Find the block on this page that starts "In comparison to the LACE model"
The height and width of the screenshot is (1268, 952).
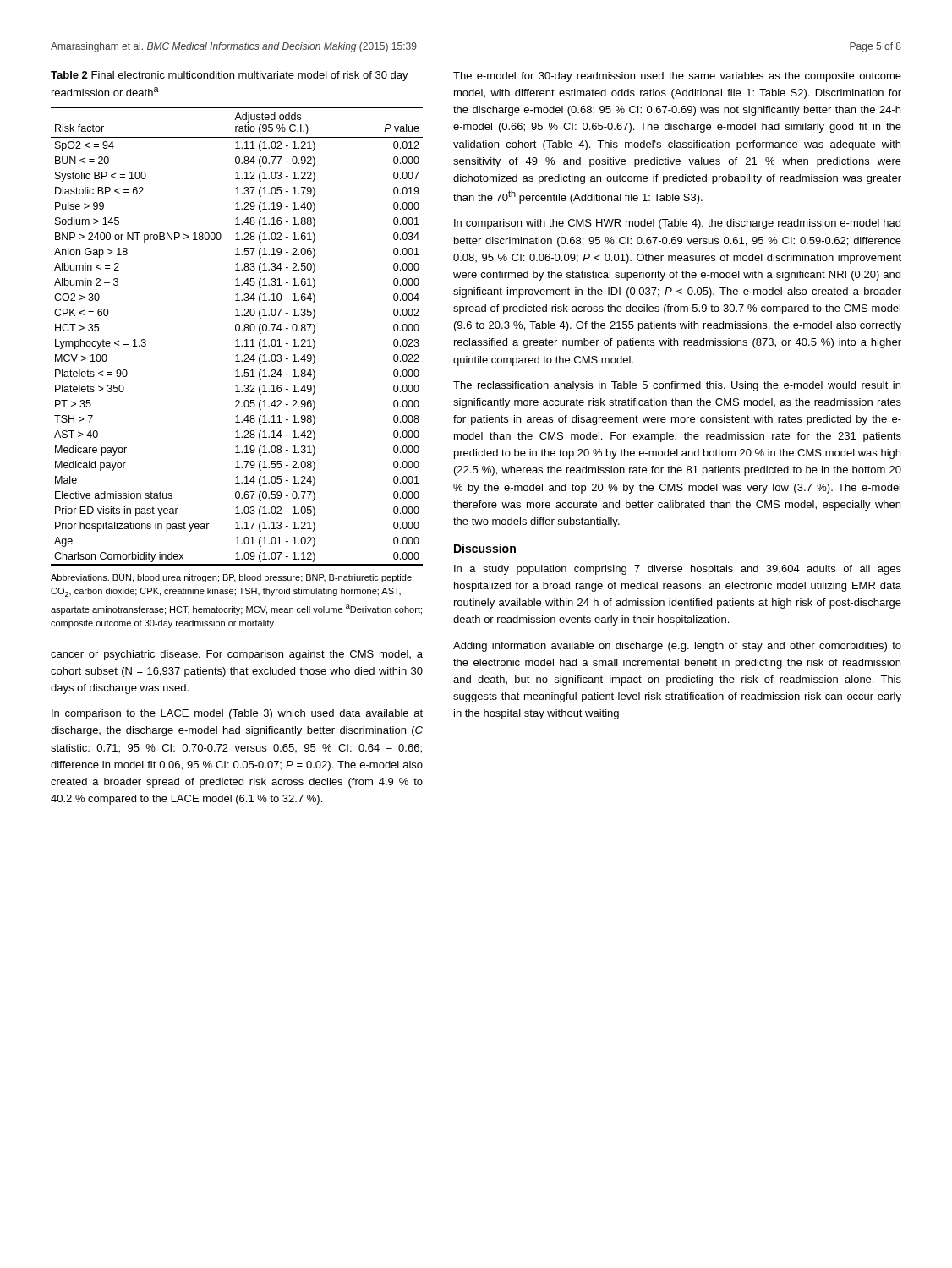[237, 756]
